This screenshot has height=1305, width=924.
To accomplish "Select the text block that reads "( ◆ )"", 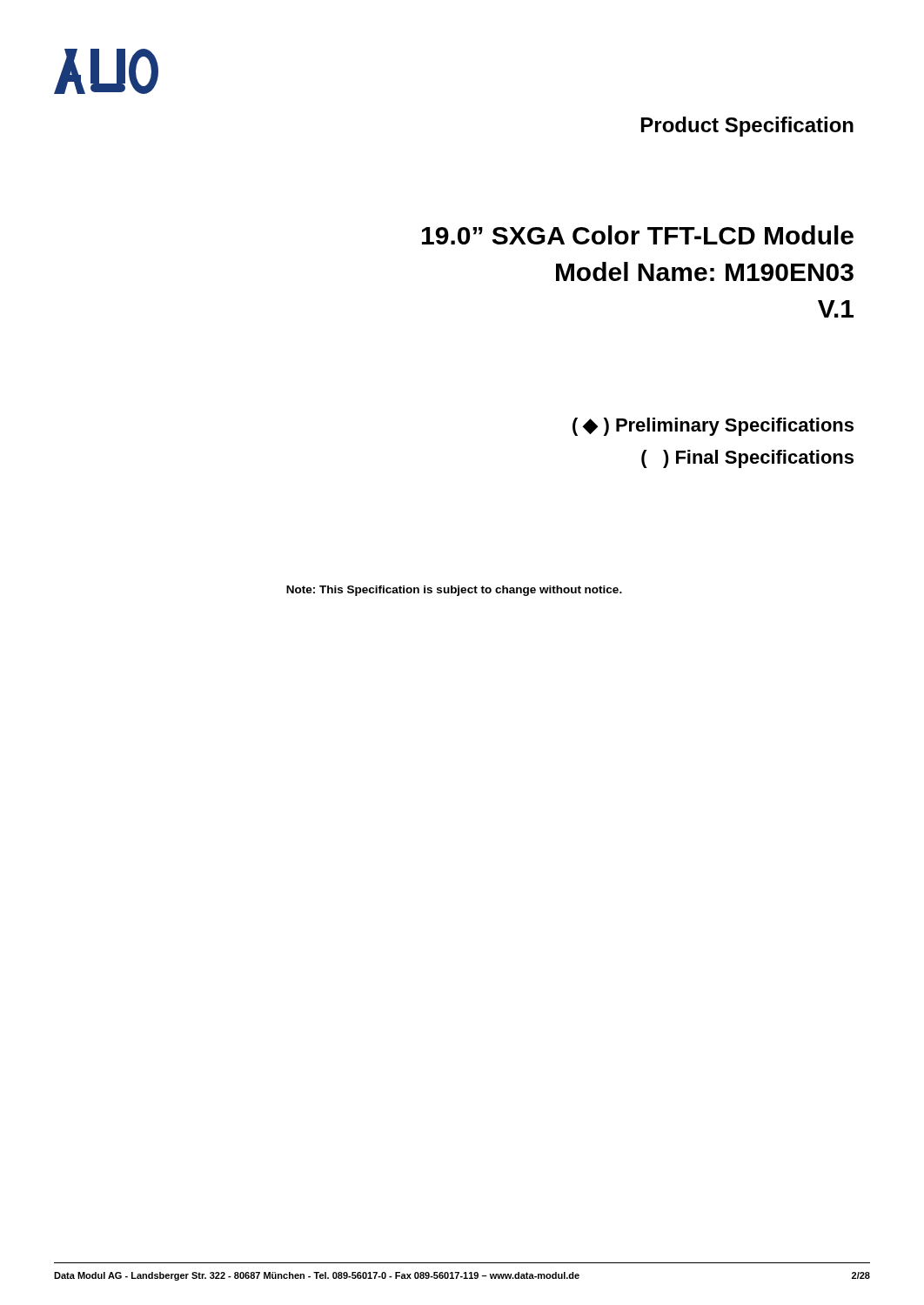I will pyautogui.click(x=713, y=441).
